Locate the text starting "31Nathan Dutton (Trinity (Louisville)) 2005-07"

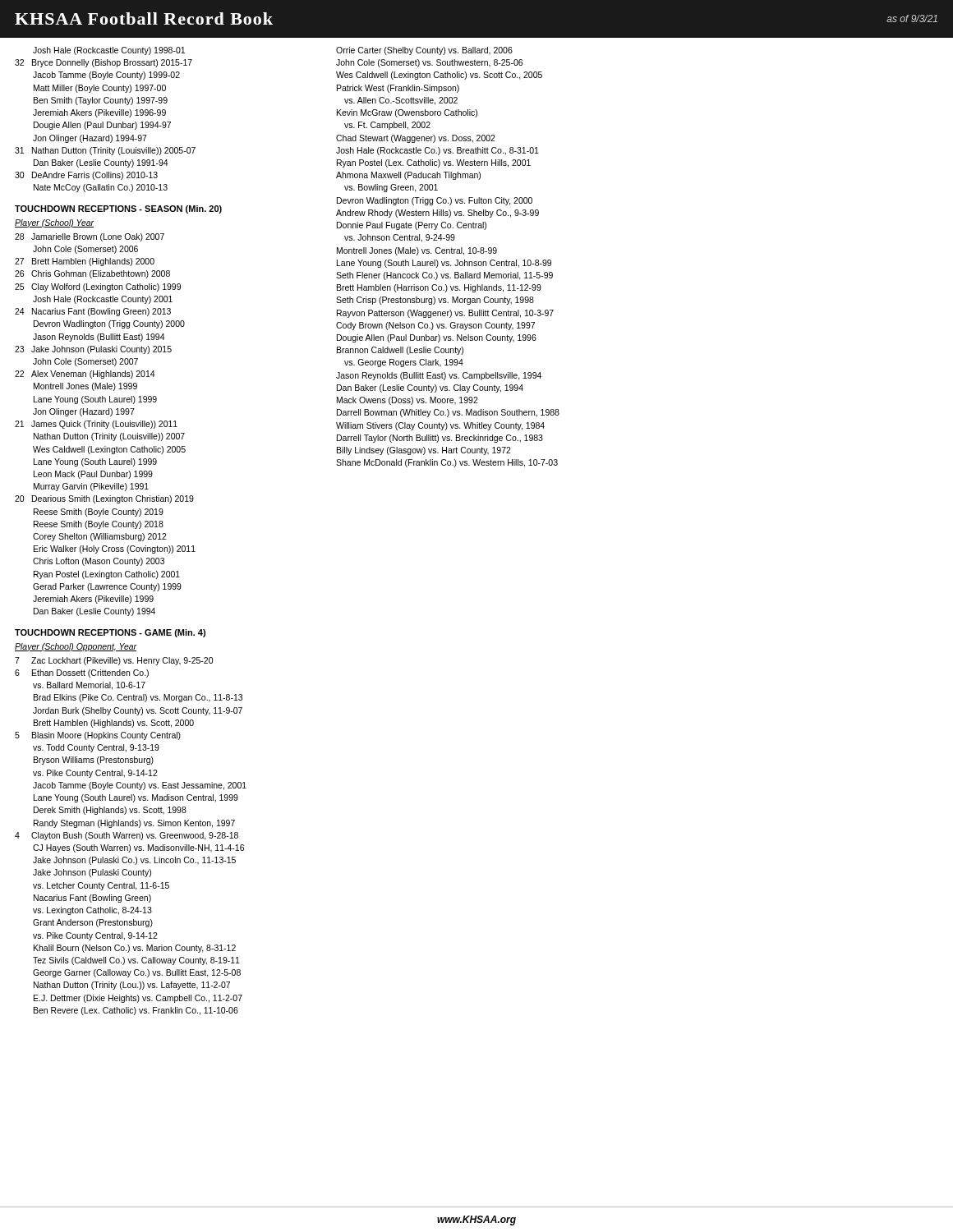163,151
